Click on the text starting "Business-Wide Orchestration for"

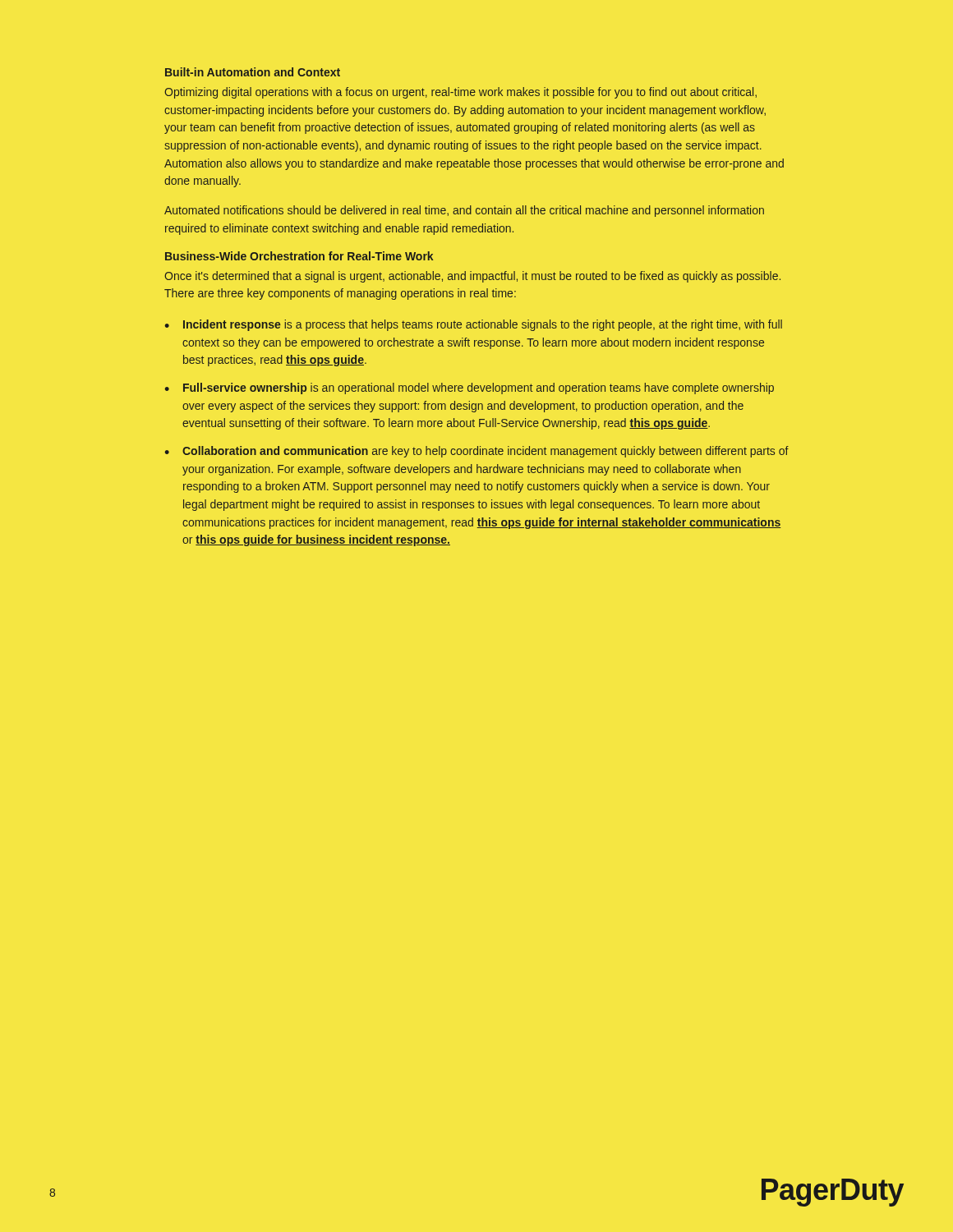point(299,256)
